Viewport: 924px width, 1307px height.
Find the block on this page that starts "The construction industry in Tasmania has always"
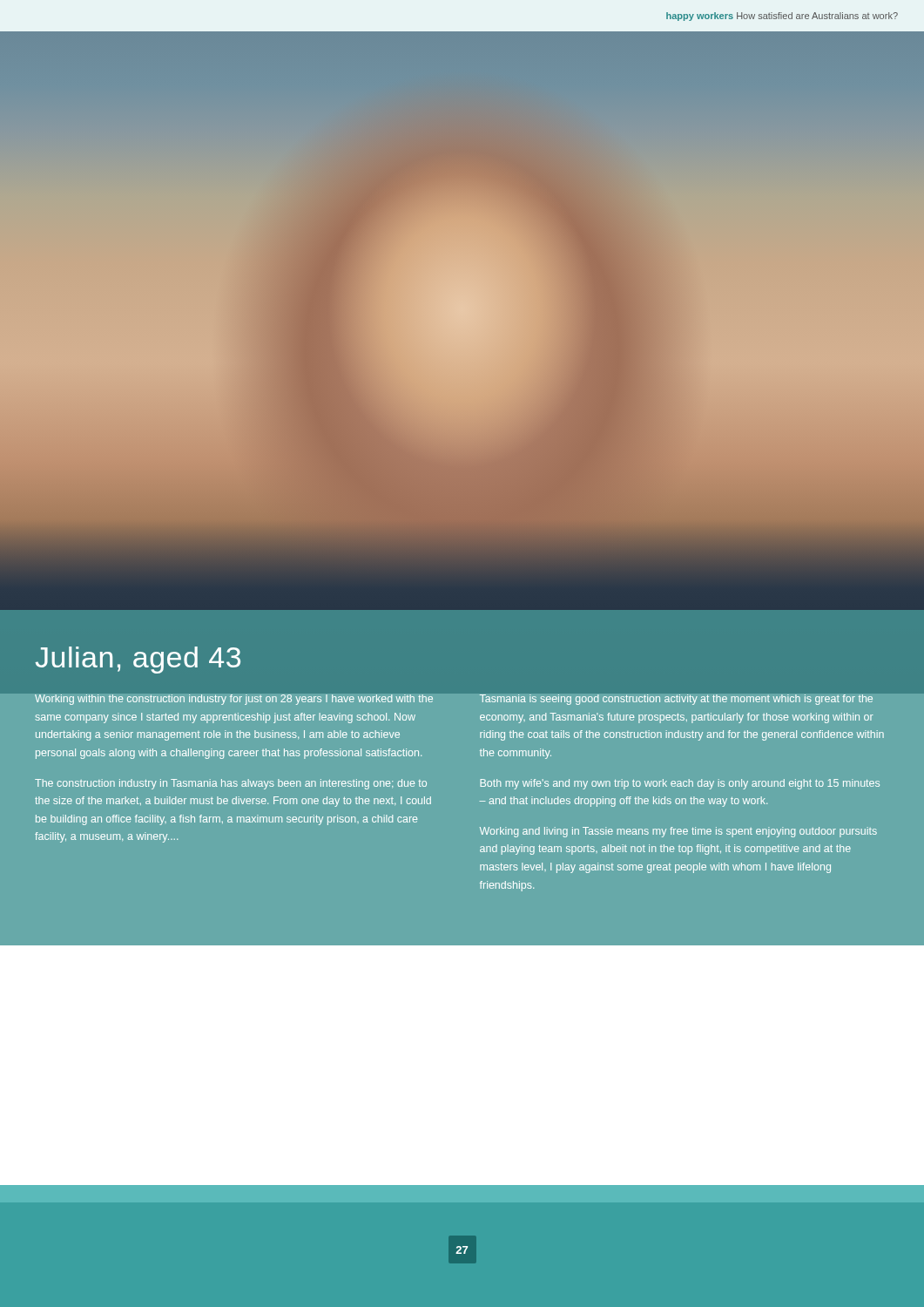coord(240,810)
